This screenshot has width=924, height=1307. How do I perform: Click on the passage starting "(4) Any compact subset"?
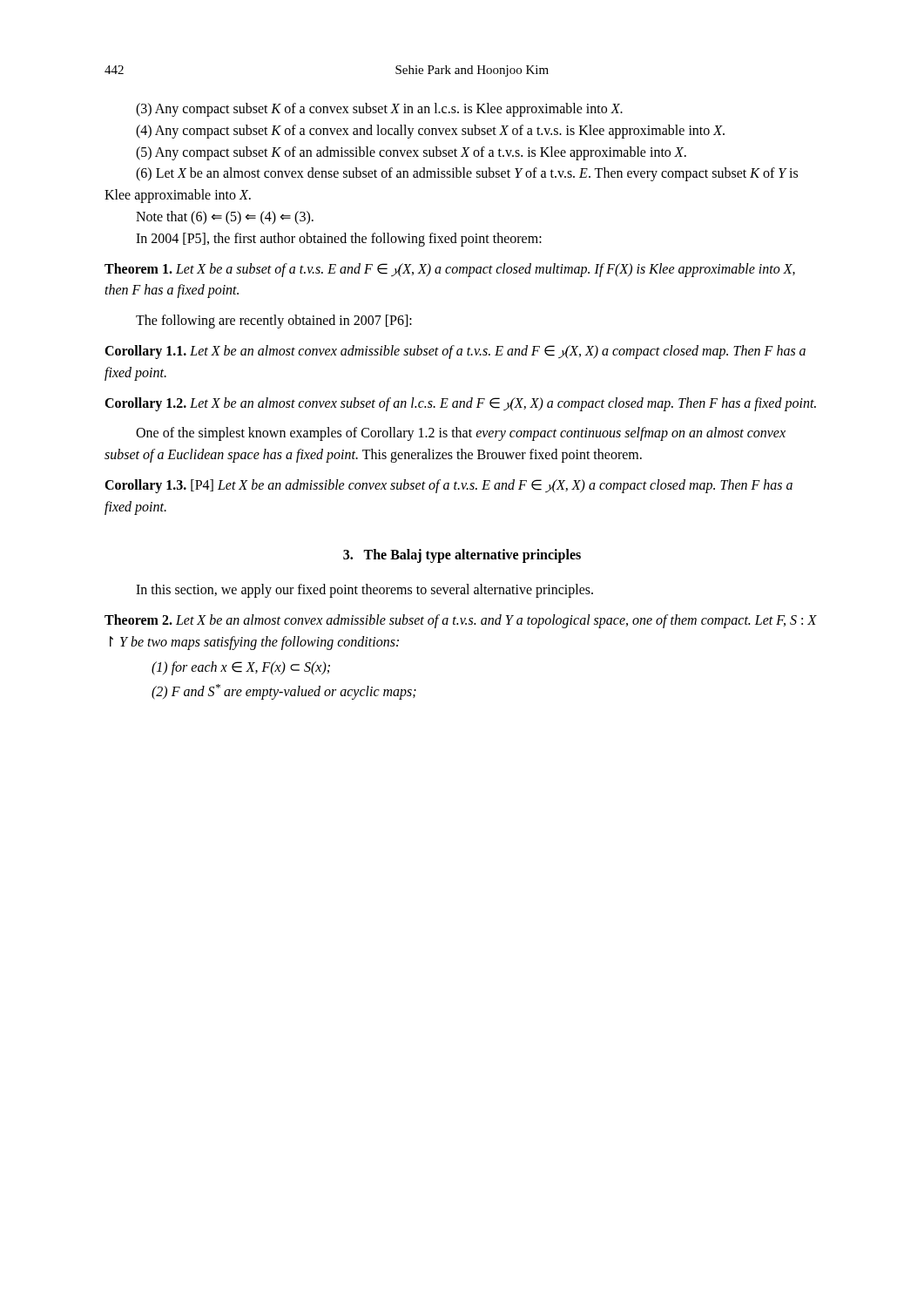[462, 131]
